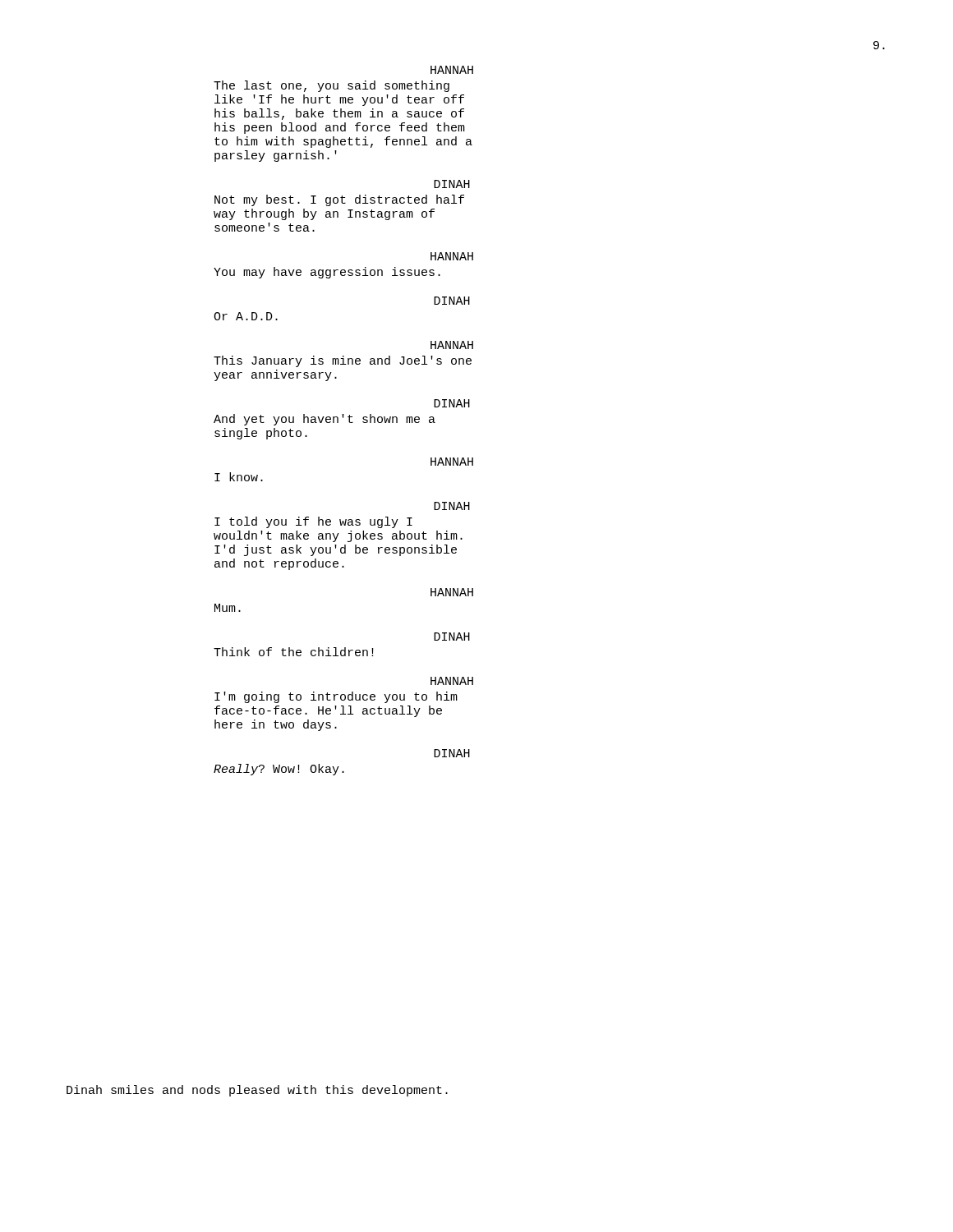
Task: Where does it say "DINAH Think of the children!"?
Action: click(x=452, y=646)
